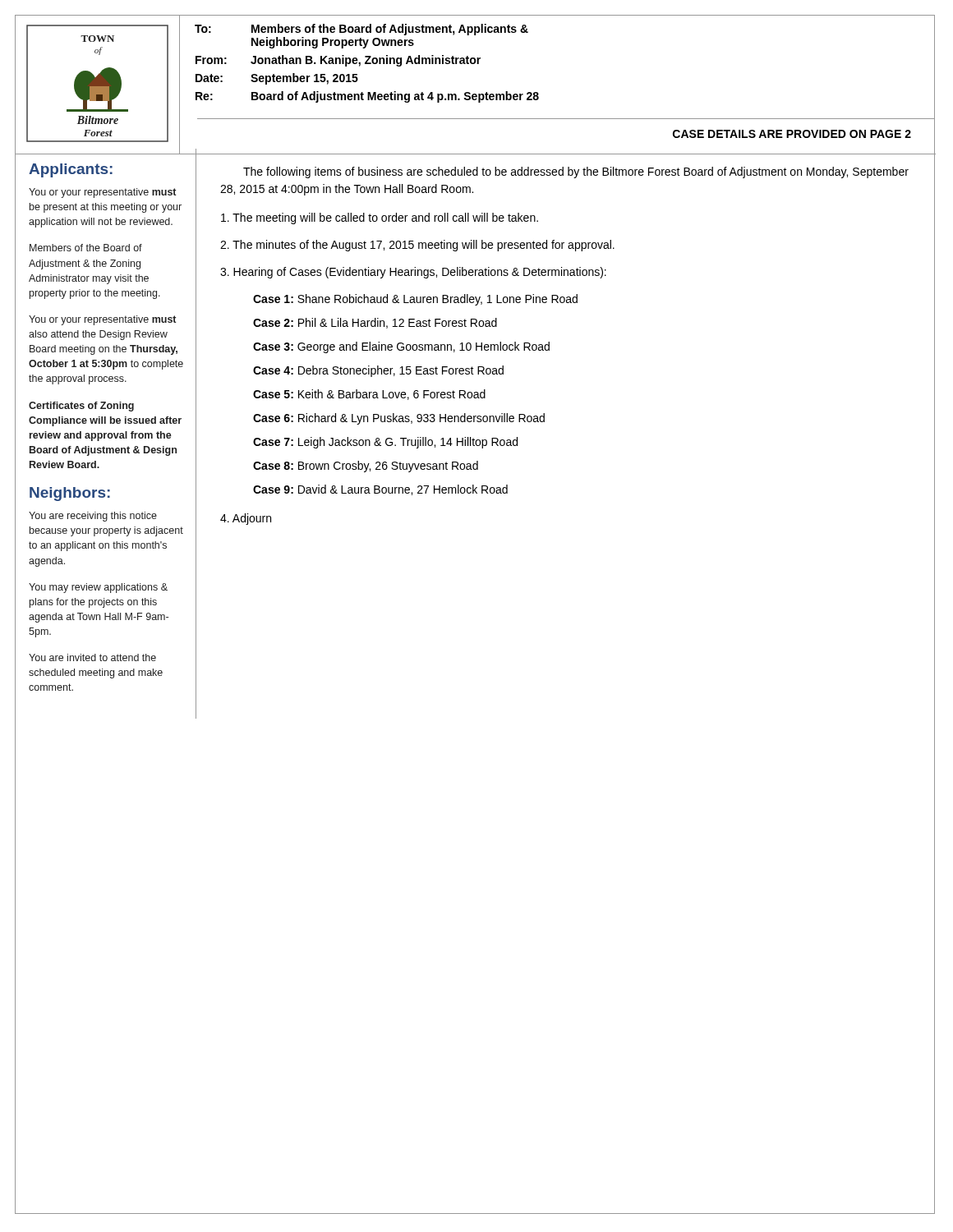This screenshot has height=1232, width=953.
Task: Find the list item that reads "Case 4: Debra"
Action: [x=379, y=370]
